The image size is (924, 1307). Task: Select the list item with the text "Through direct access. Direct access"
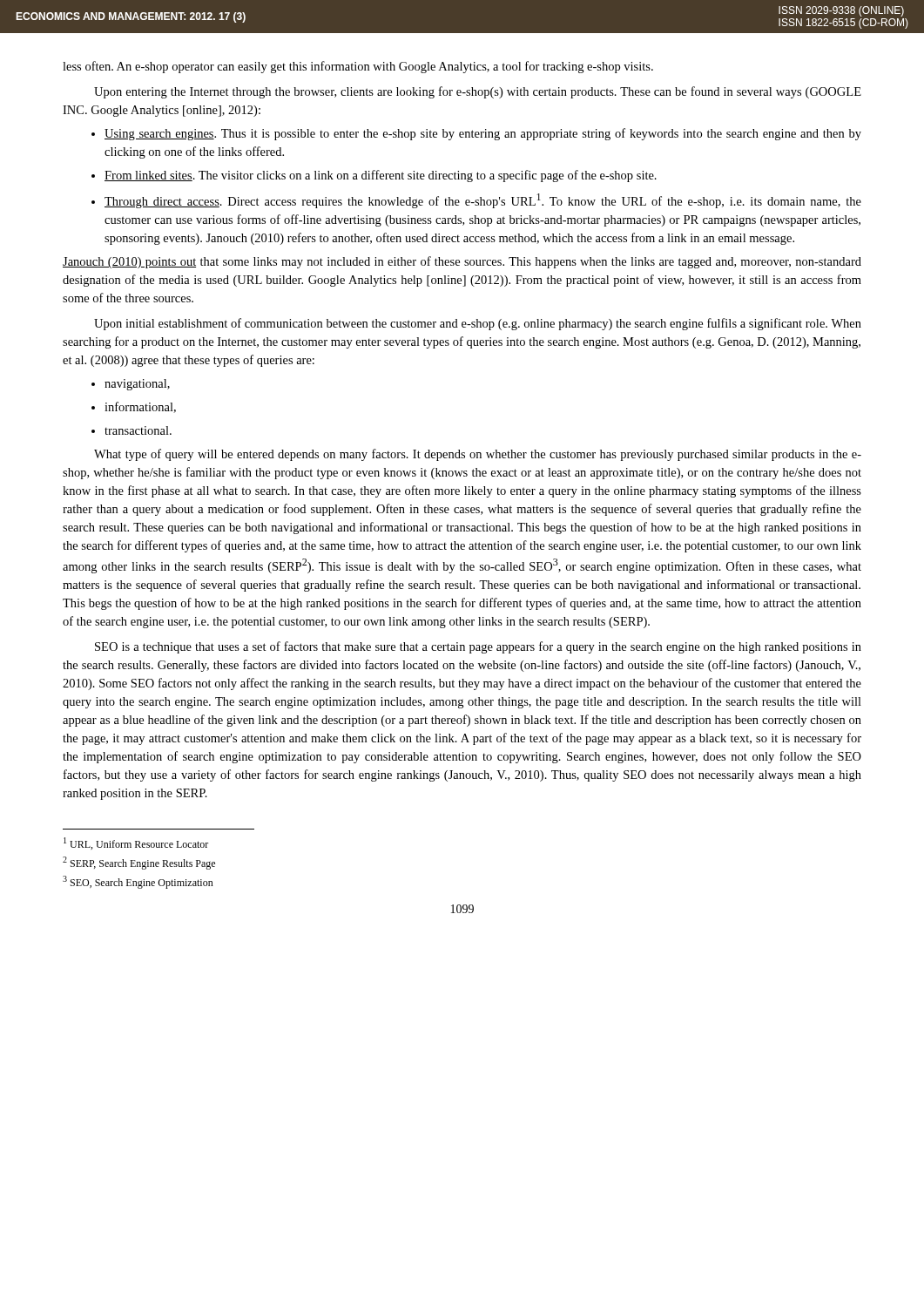click(483, 218)
